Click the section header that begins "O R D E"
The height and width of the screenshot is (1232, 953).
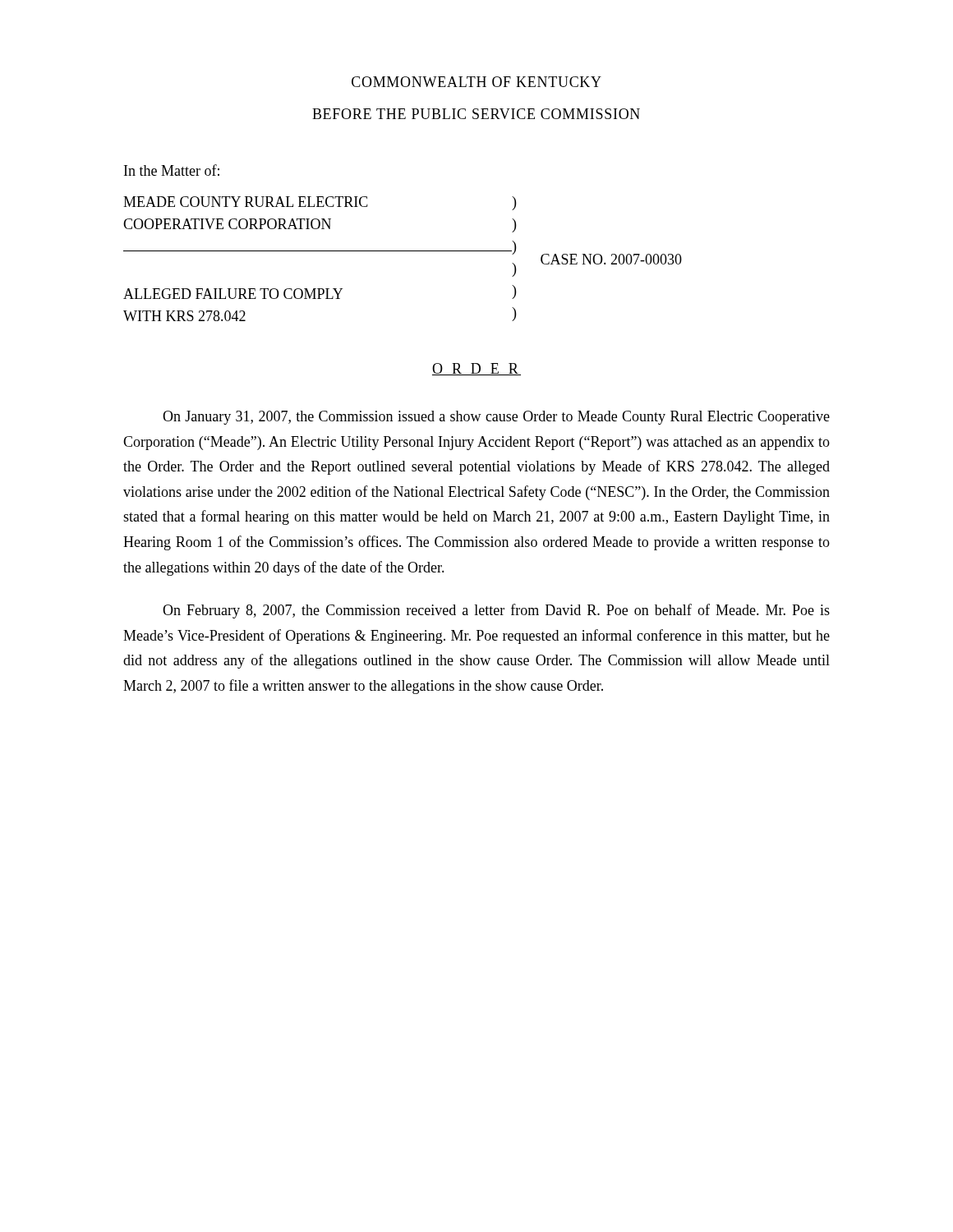pyautogui.click(x=476, y=369)
